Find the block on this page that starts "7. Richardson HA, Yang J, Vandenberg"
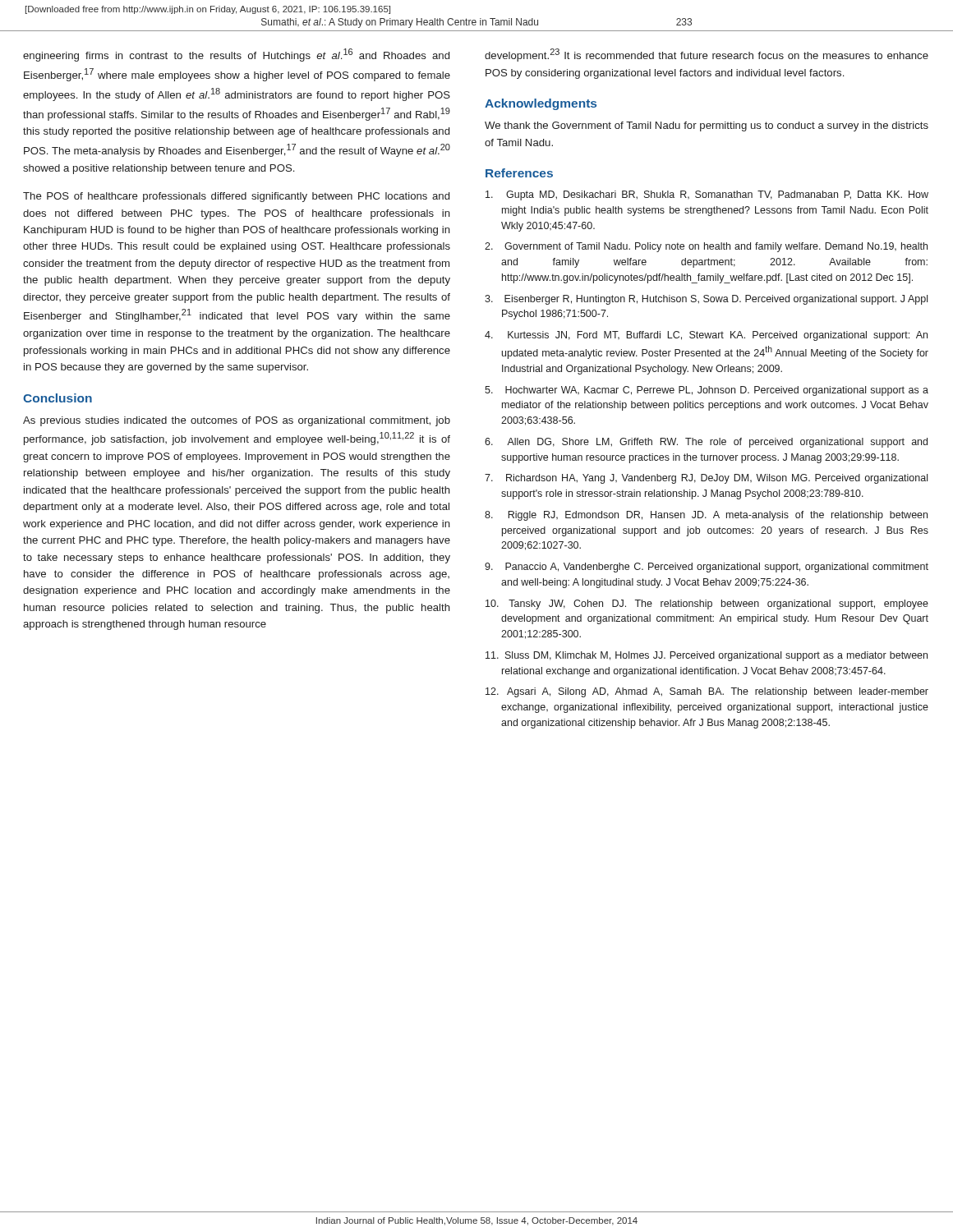 click(707, 486)
